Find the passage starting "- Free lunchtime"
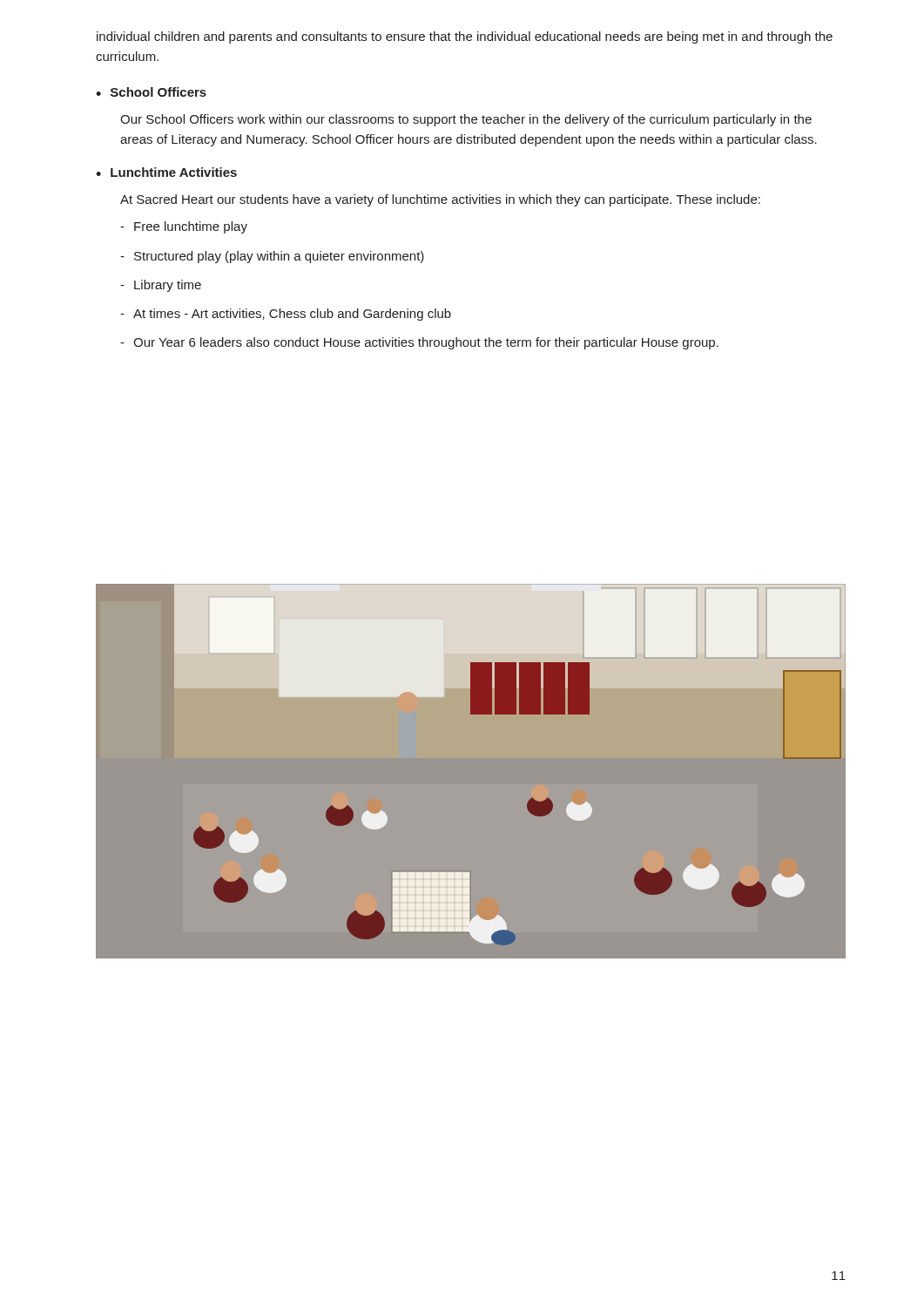The height and width of the screenshot is (1307, 924). coord(184,226)
